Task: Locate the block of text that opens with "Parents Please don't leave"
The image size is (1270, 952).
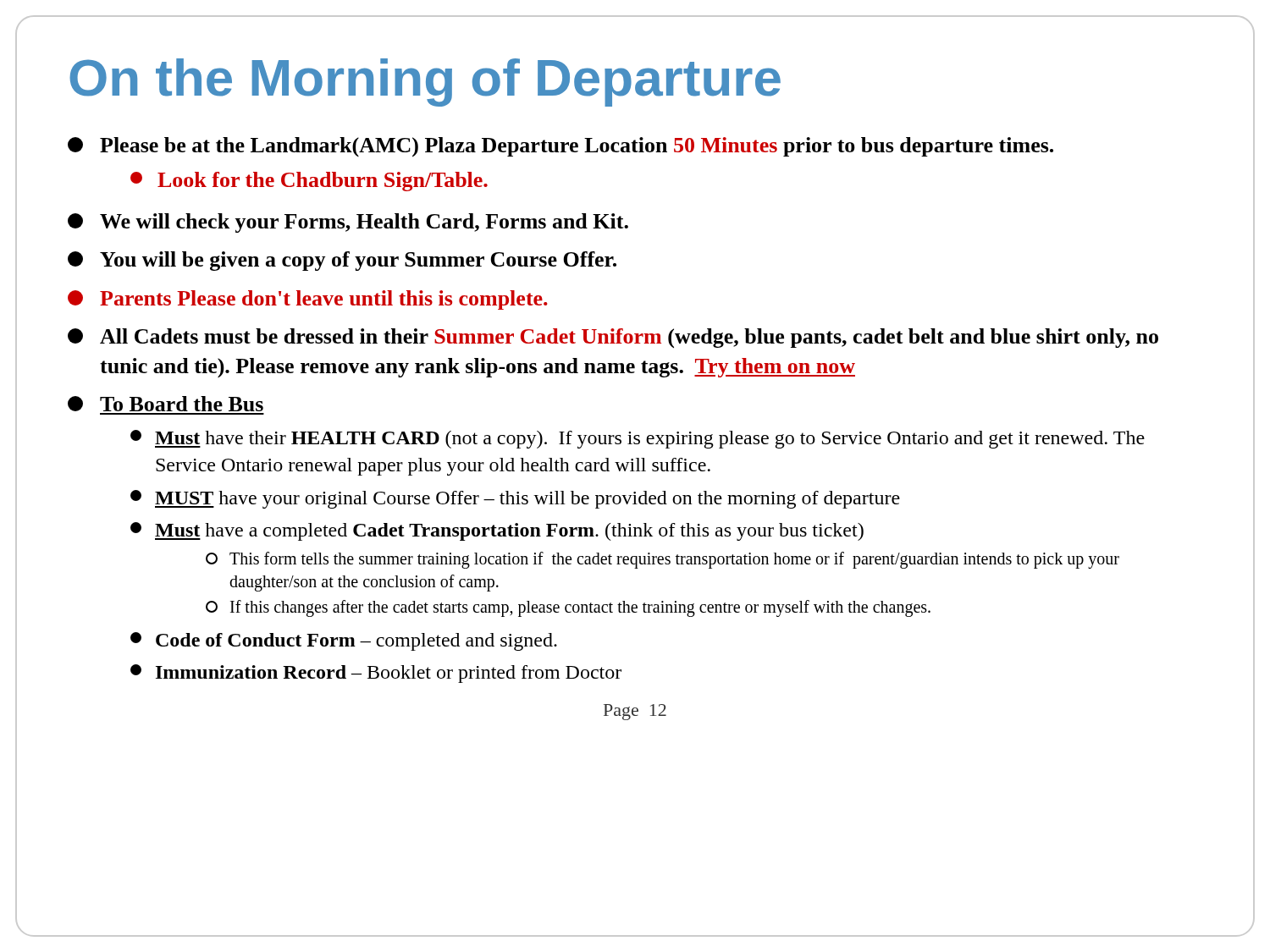Action: [308, 300]
